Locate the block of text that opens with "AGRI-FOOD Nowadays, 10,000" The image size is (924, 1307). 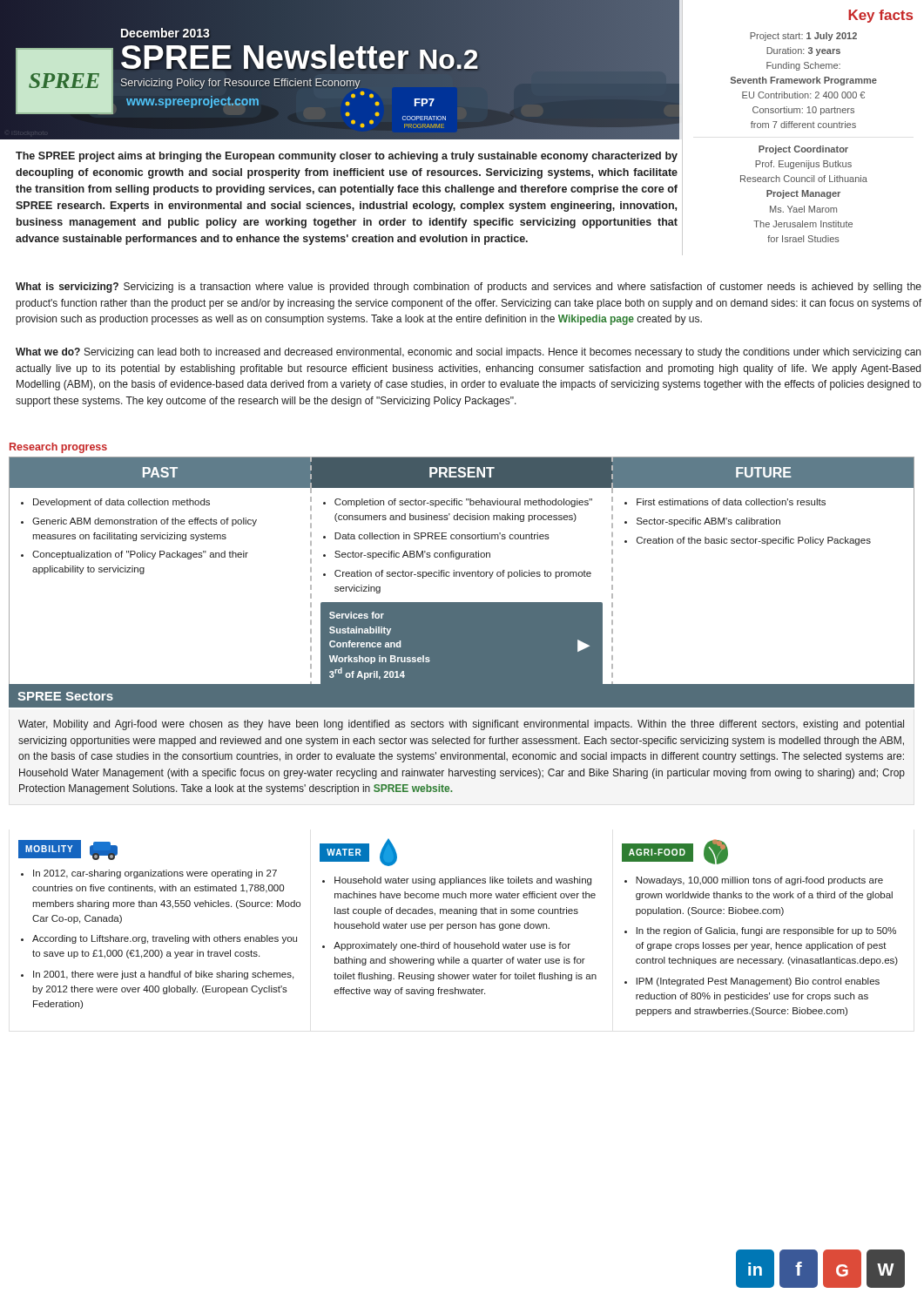point(763,928)
